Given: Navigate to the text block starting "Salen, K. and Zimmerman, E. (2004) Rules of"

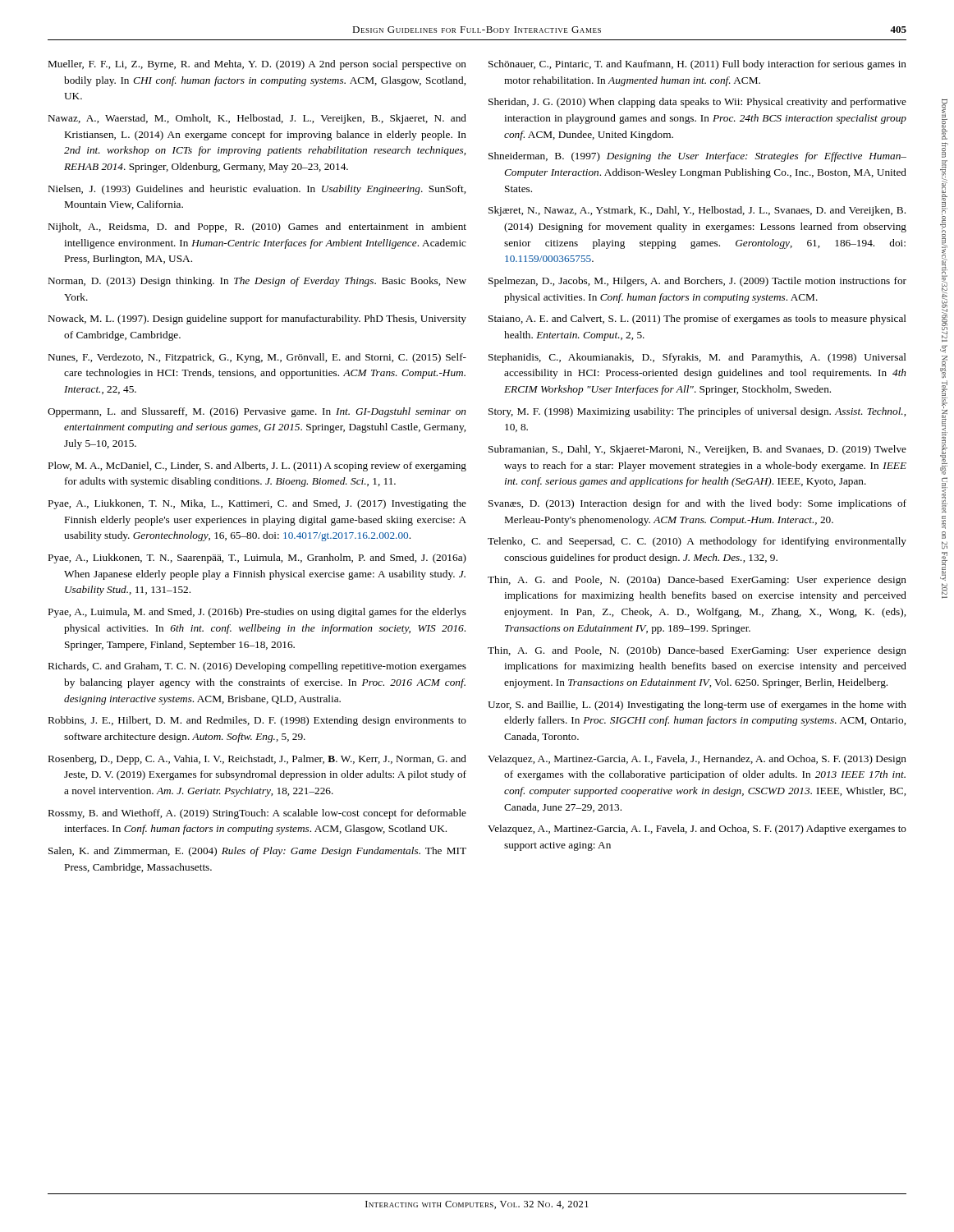Looking at the screenshot, I should pyautogui.click(x=257, y=859).
